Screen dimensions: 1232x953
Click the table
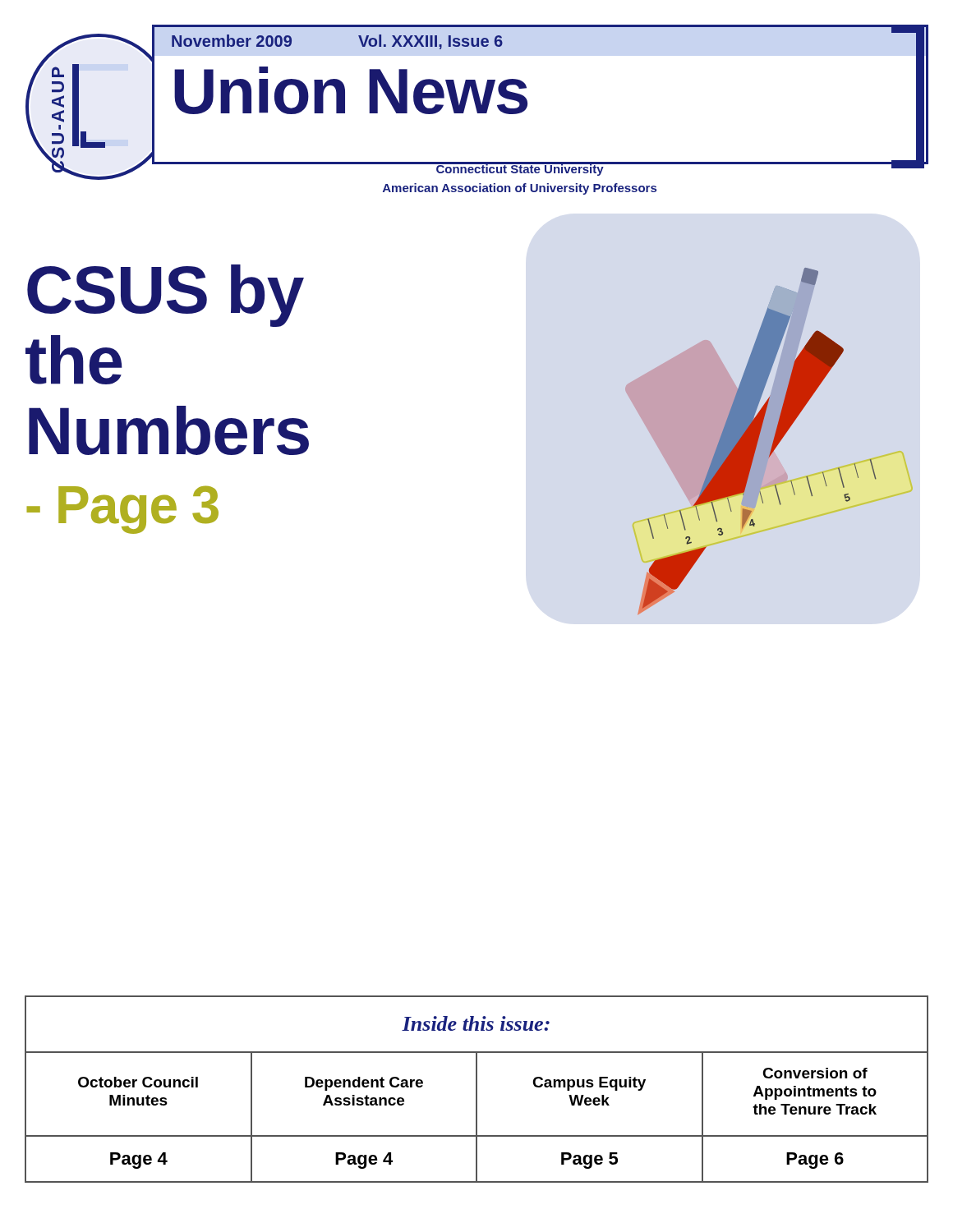(476, 1089)
